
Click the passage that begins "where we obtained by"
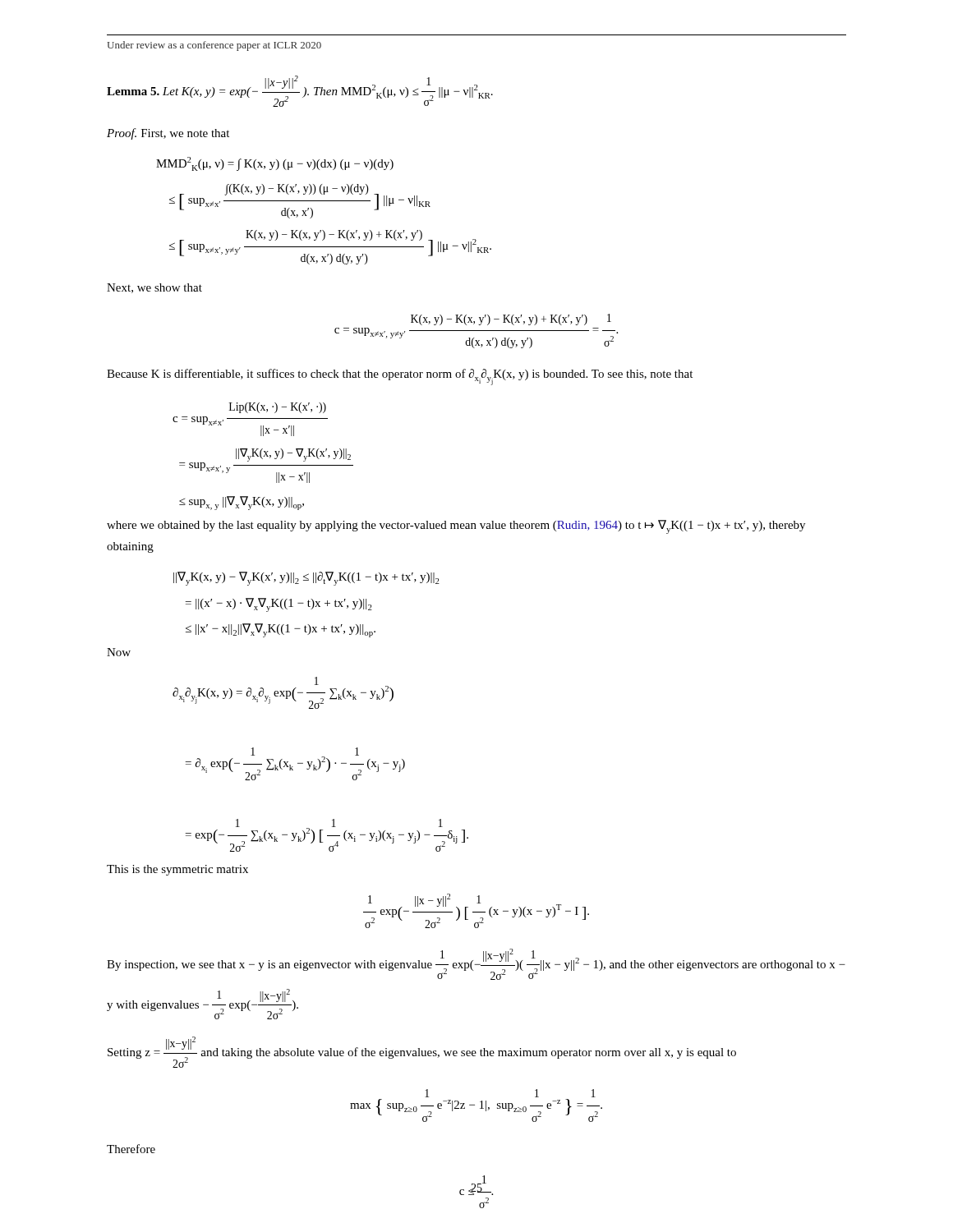pyautogui.click(x=456, y=535)
